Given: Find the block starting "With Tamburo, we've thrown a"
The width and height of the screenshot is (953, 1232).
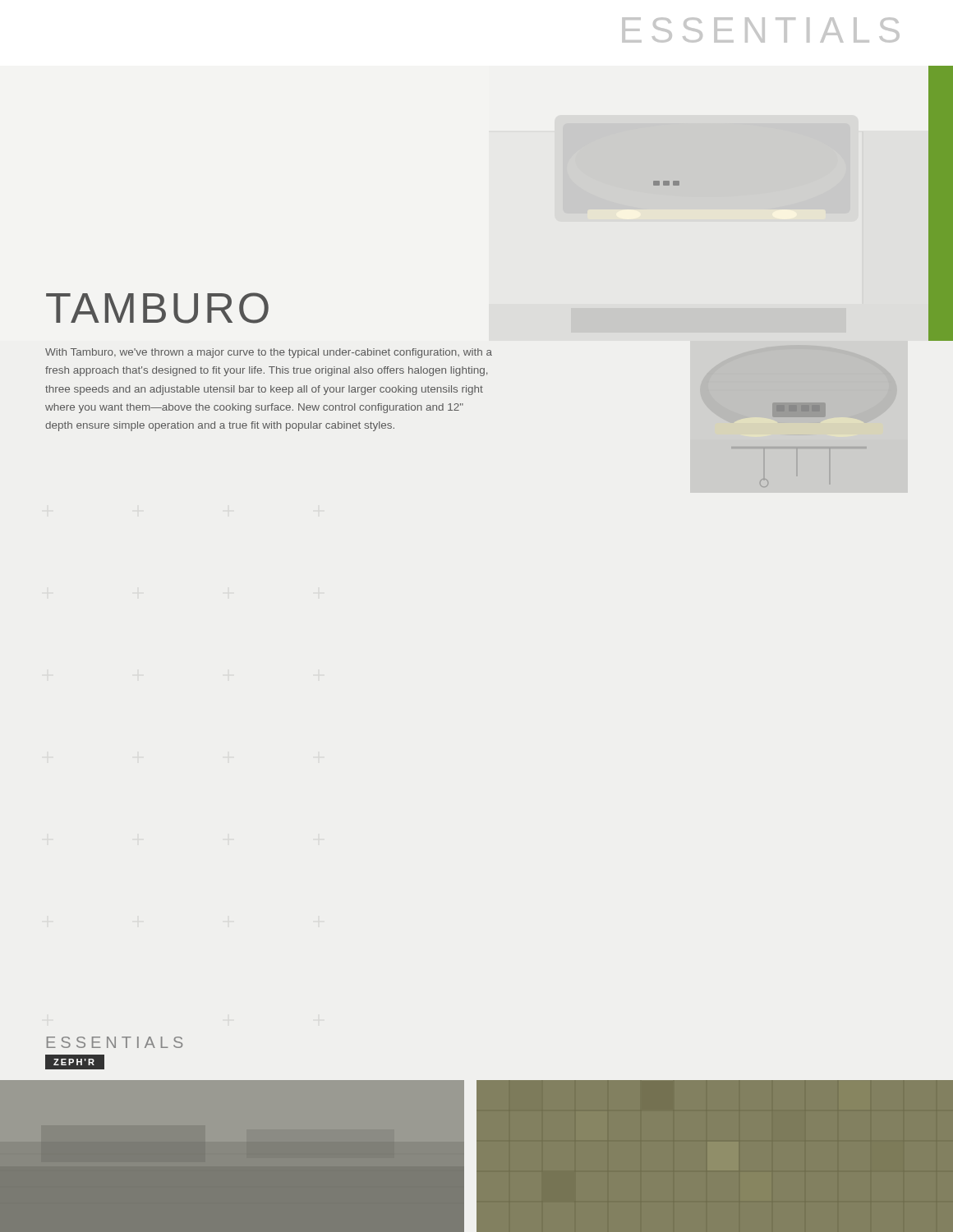Looking at the screenshot, I should (269, 389).
